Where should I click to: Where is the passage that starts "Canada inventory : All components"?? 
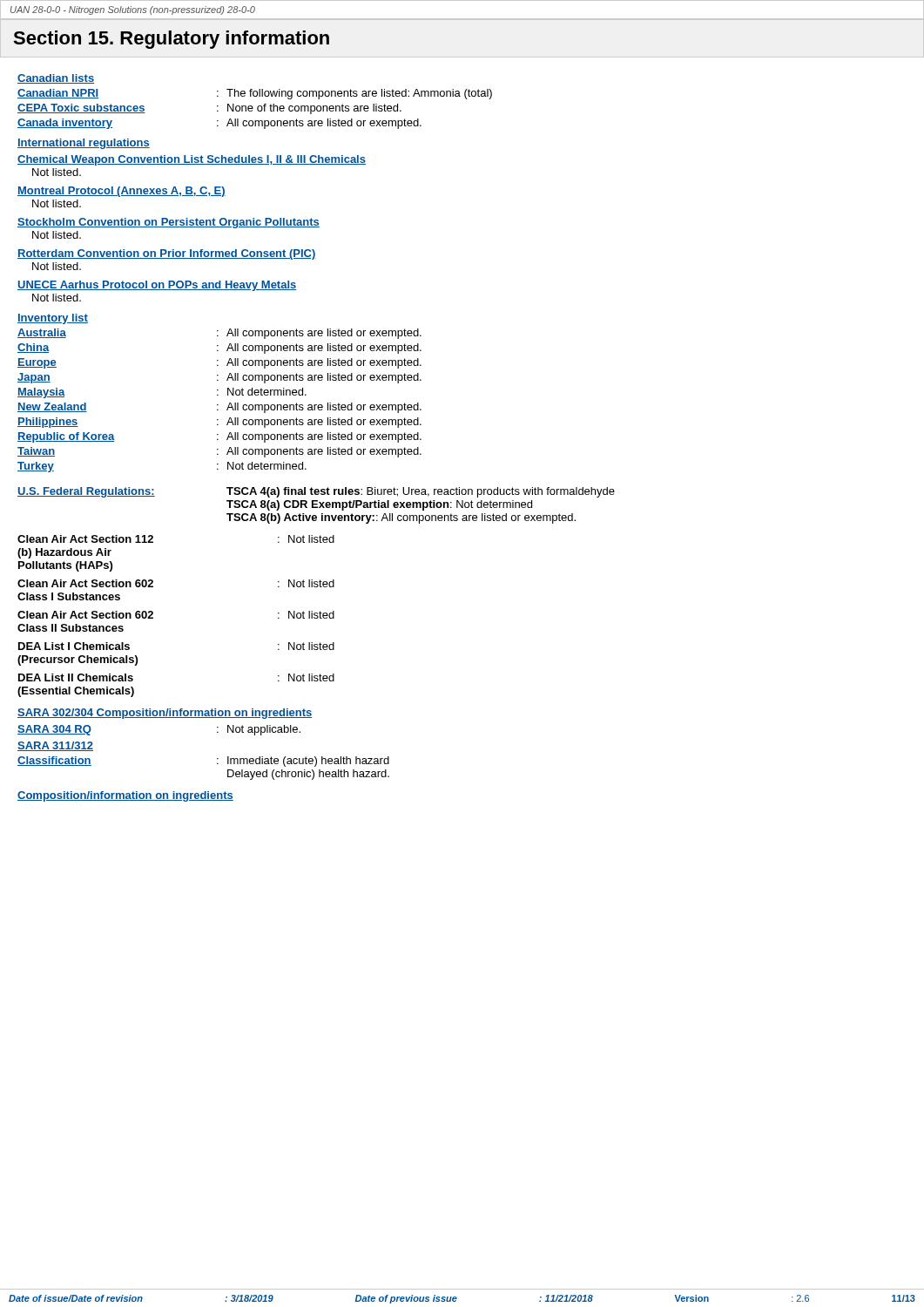pos(219,124)
